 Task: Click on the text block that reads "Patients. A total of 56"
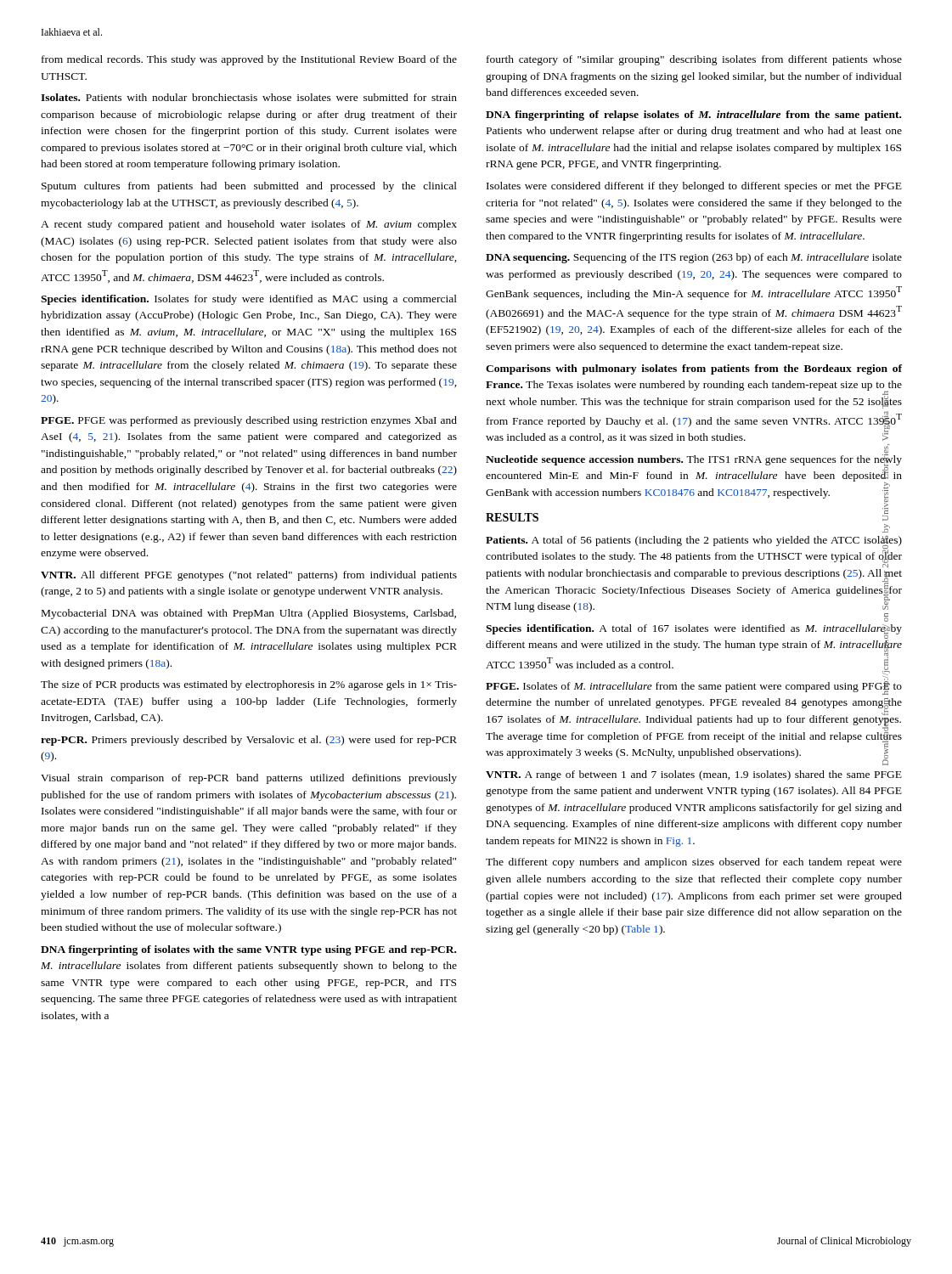(x=694, y=573)
